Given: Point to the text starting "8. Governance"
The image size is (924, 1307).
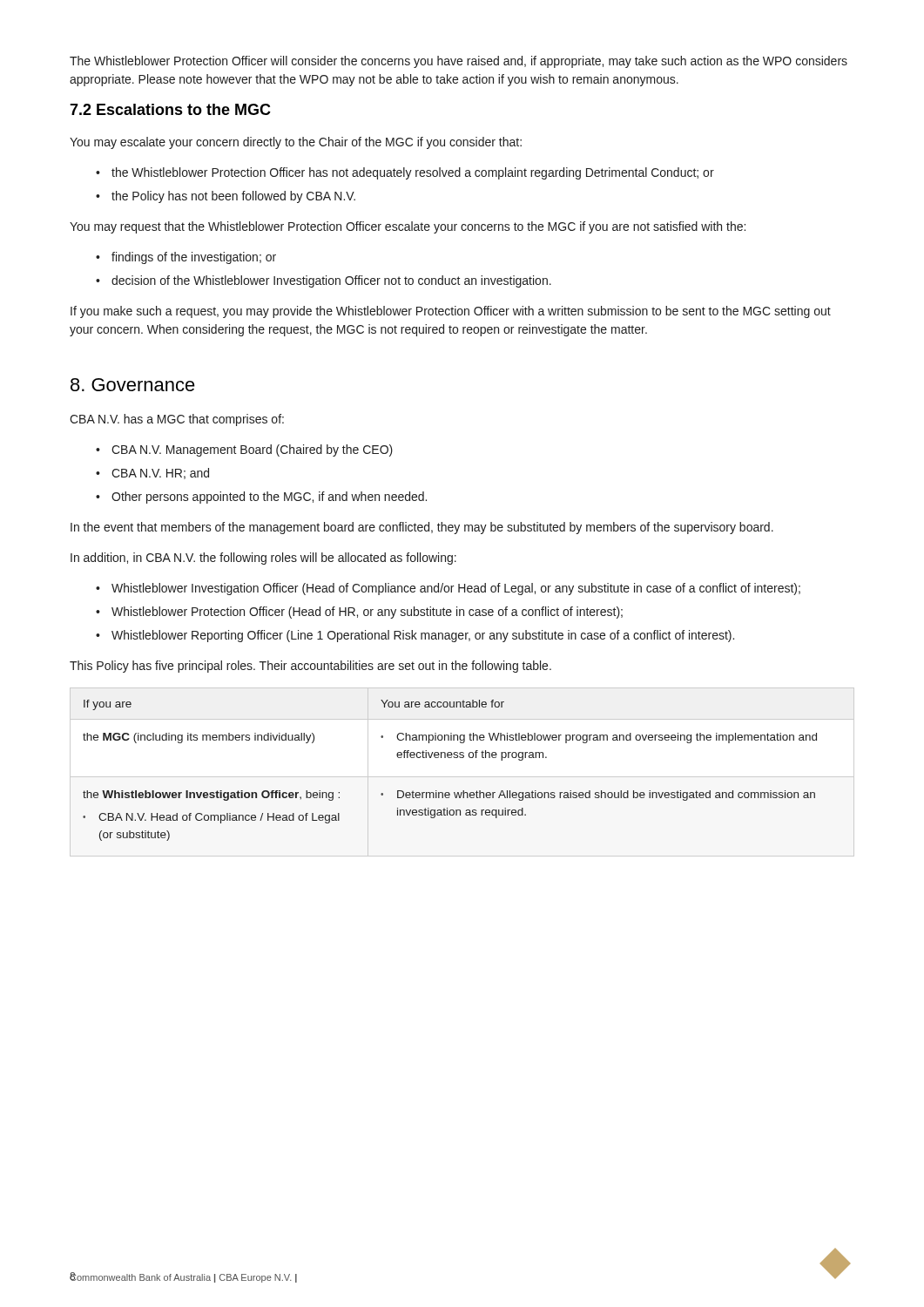Looking at the screenshot, I should pyautogui.click(x=133, y=385).
